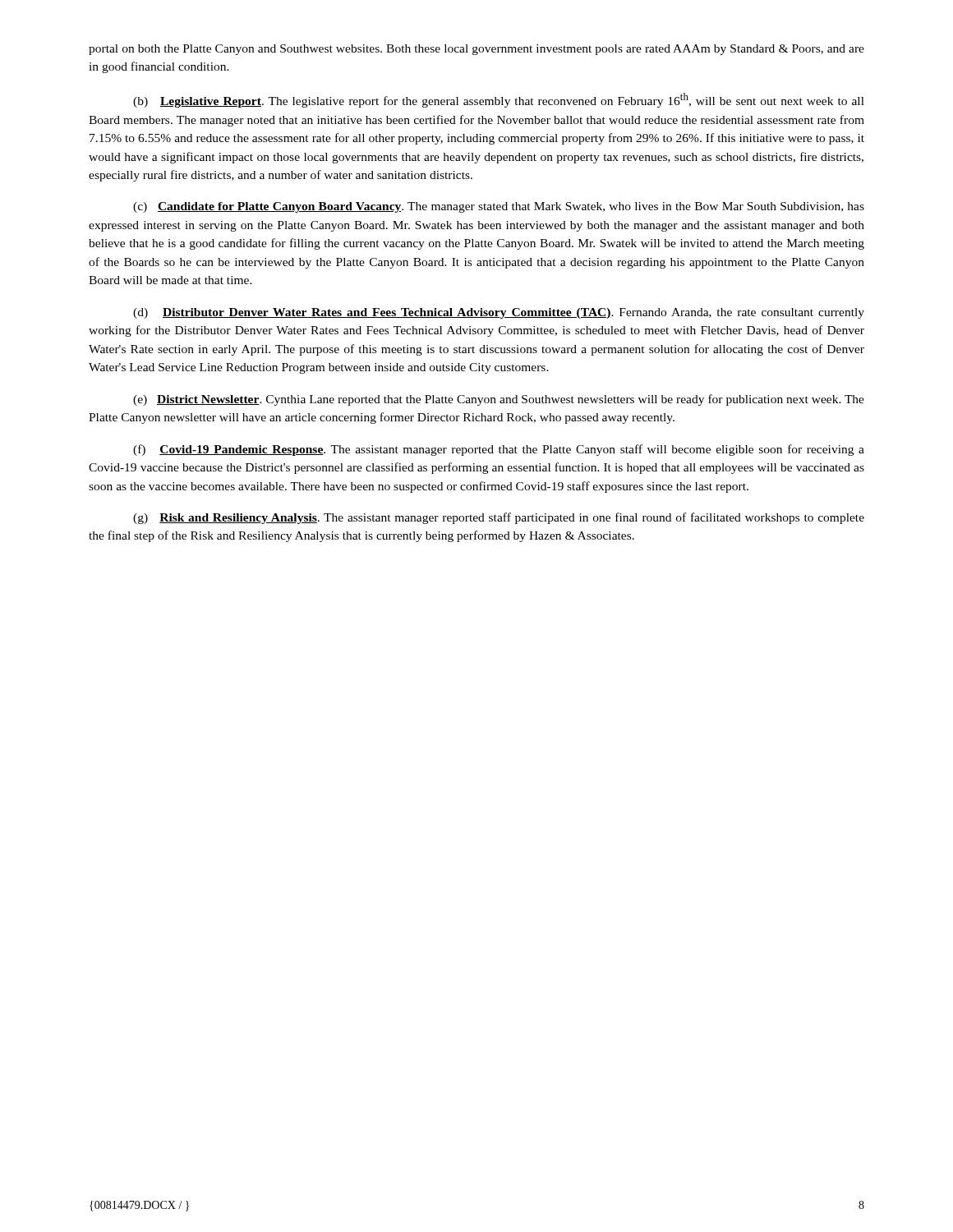Locate the block of text that opens with "portal on both the Platte"
This screenshot has height=1232, width=953.
pos(476,58)
